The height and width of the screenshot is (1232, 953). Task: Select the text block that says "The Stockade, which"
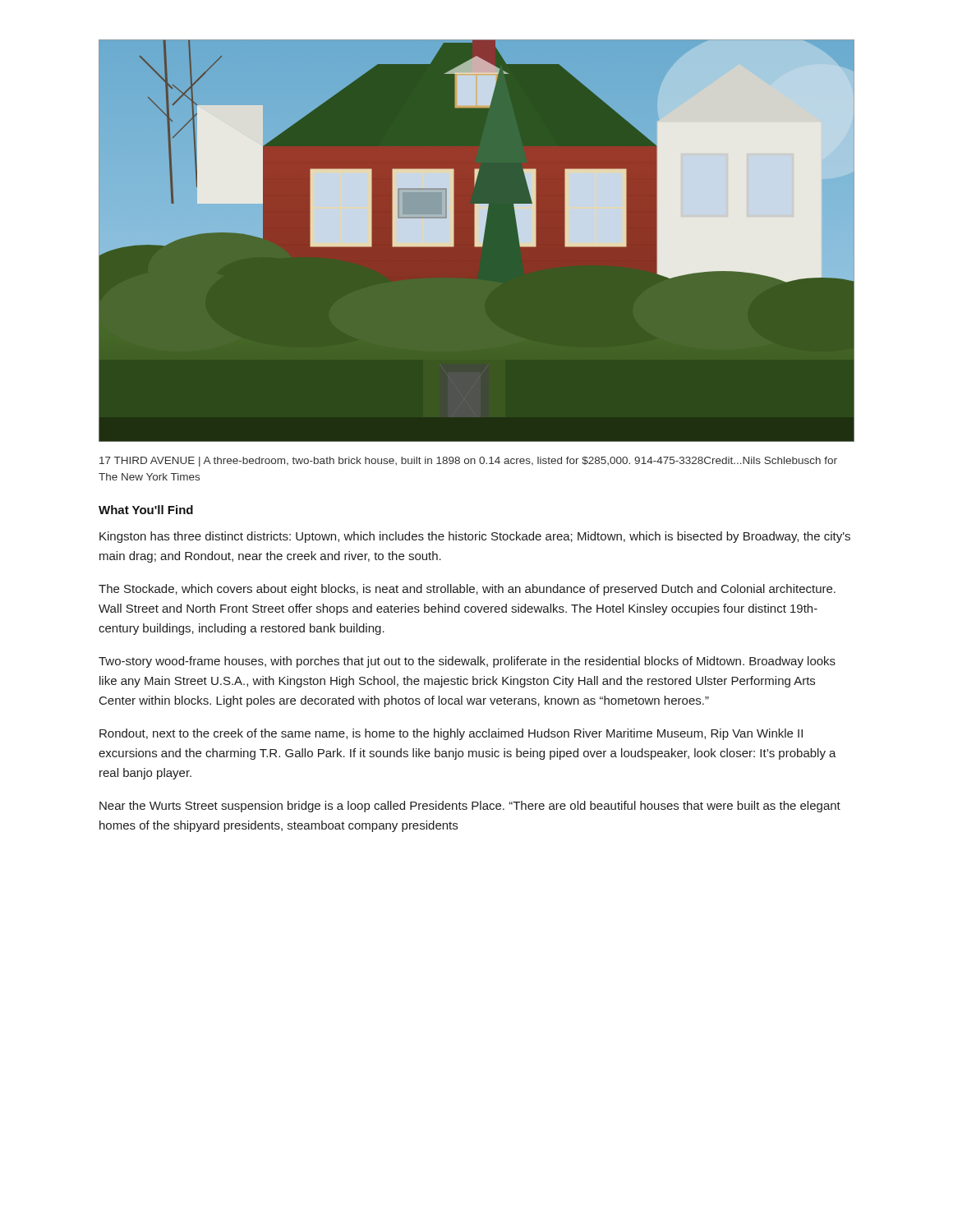[x=467, y=608]
